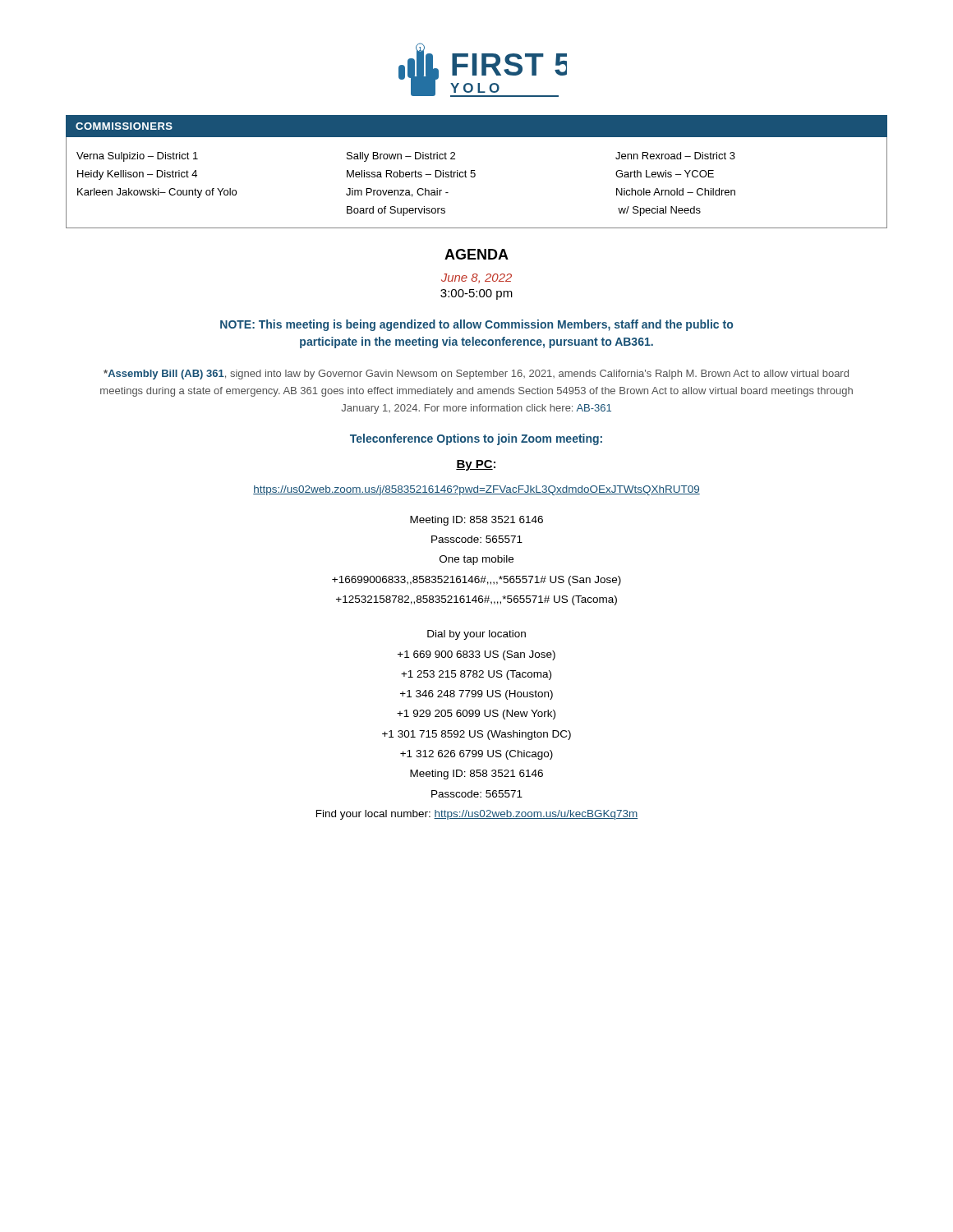Click on the text containing "By PC:"
The width and height of the screenshot is (953, 1232).
coord(476,463)
